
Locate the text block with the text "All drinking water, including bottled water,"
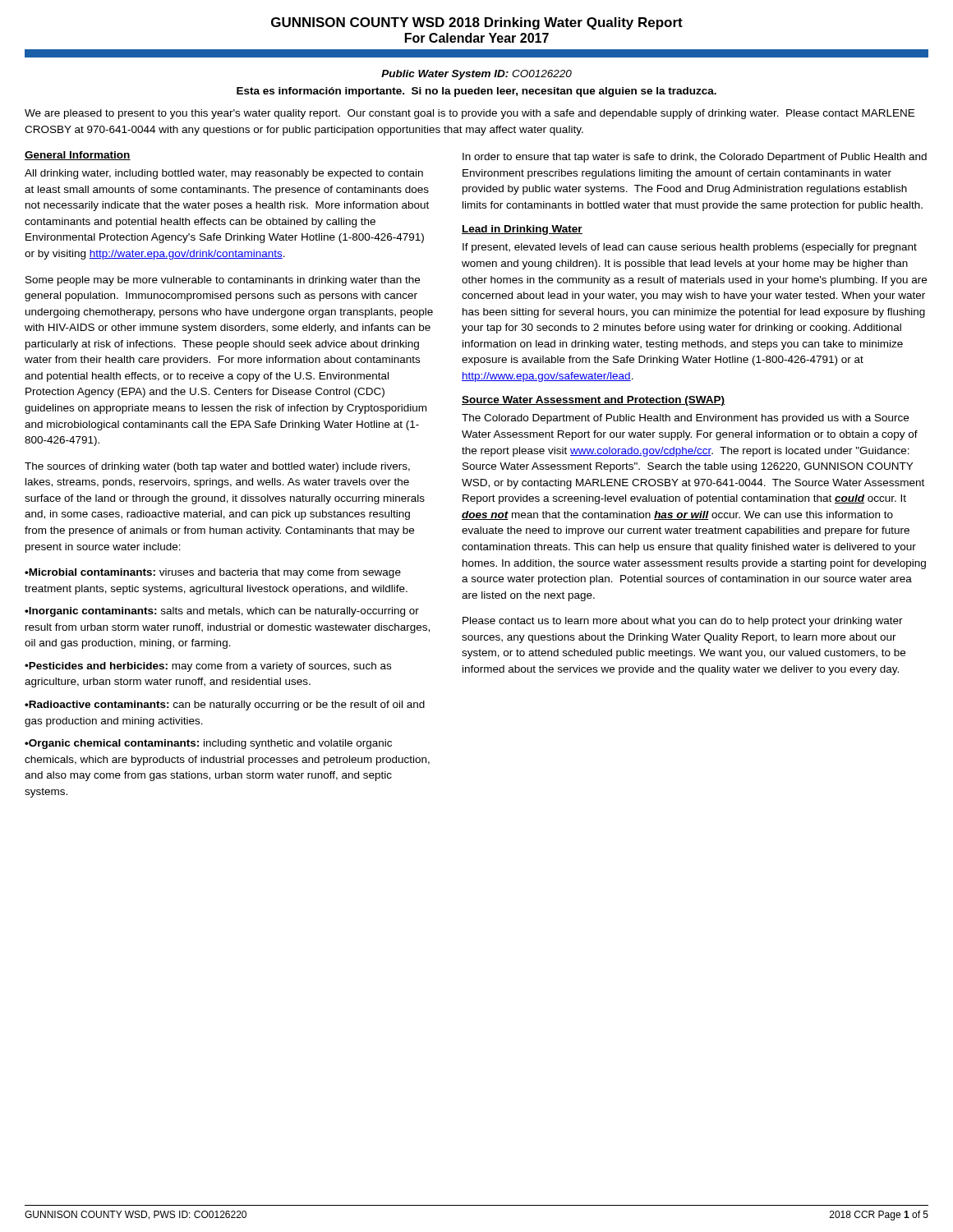click(x=227, y=213)
